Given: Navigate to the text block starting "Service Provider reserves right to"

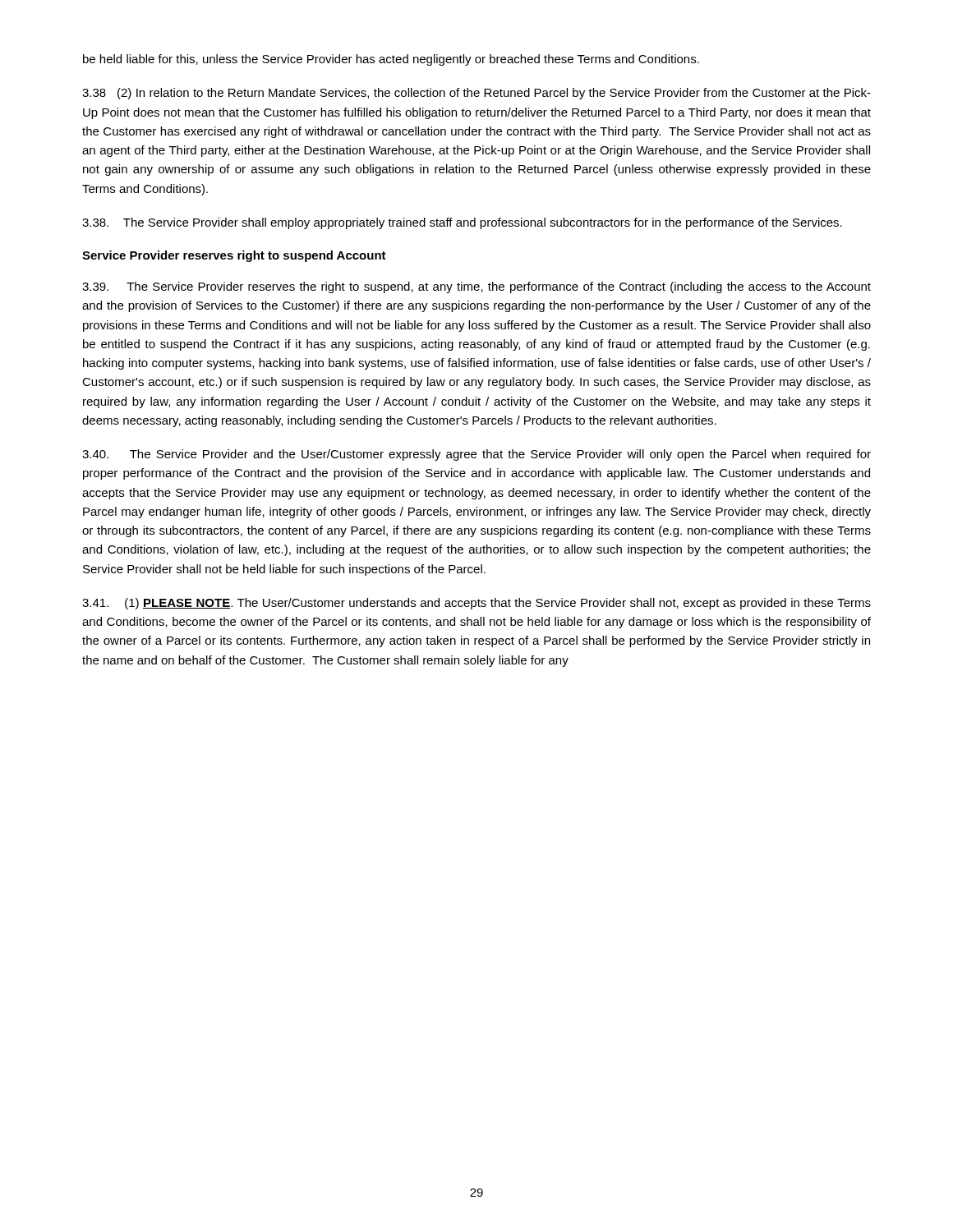Looking at the screenshot, I should [x=234, y=255].
